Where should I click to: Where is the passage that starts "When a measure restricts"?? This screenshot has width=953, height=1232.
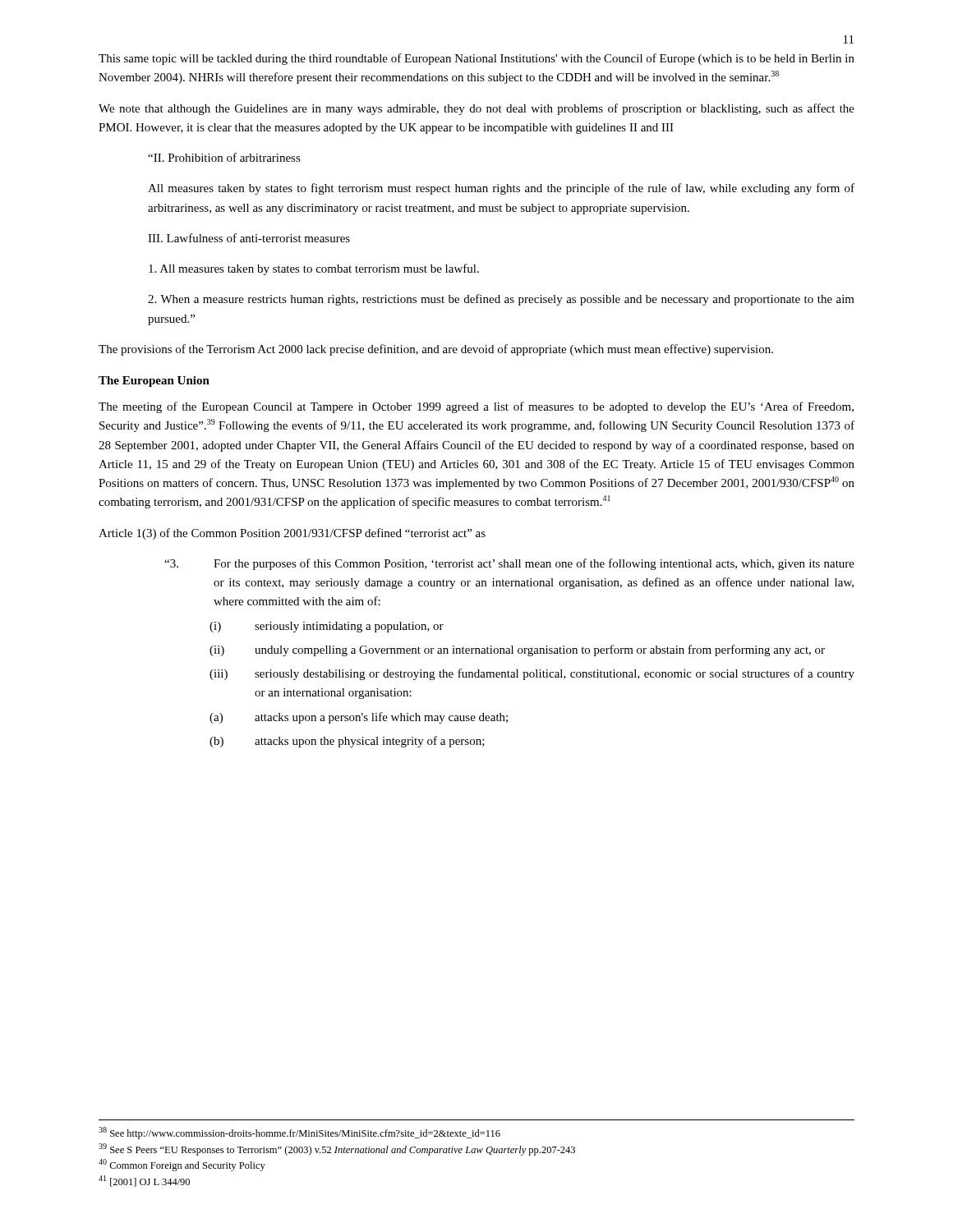[501, 309]
